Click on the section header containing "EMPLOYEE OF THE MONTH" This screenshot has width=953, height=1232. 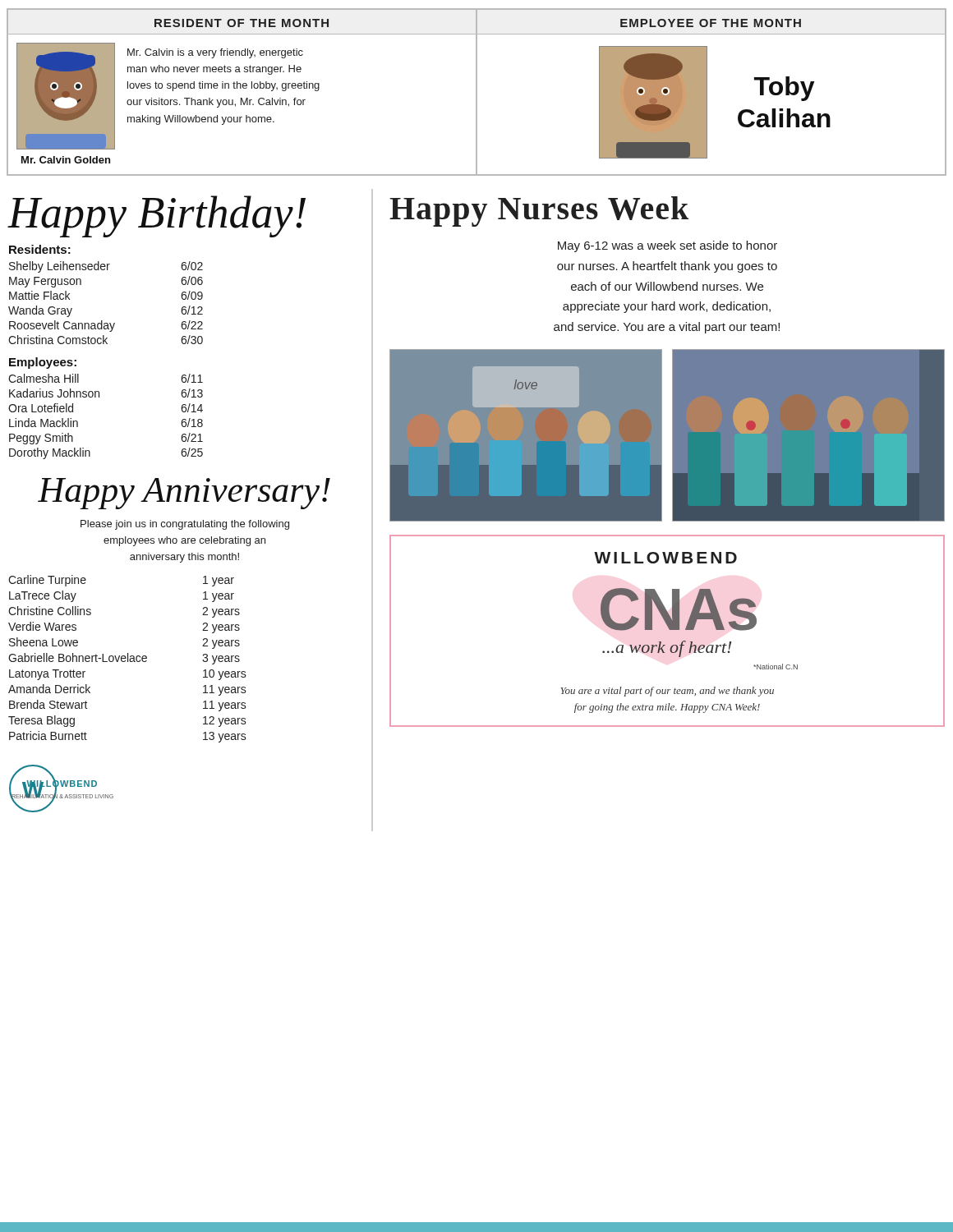[x=711, y=23]
